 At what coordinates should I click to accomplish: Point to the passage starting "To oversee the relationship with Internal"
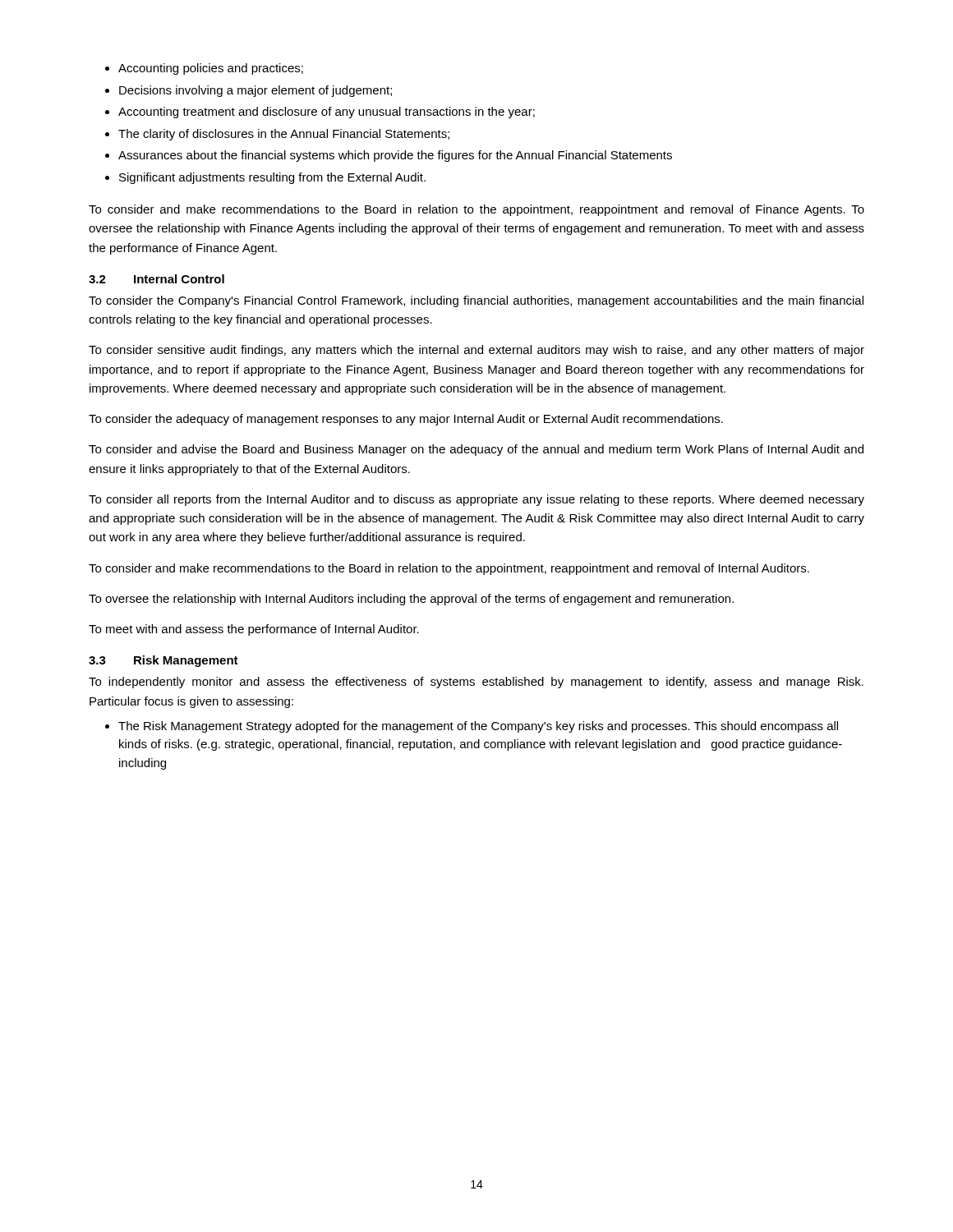[x=412, y=598]
